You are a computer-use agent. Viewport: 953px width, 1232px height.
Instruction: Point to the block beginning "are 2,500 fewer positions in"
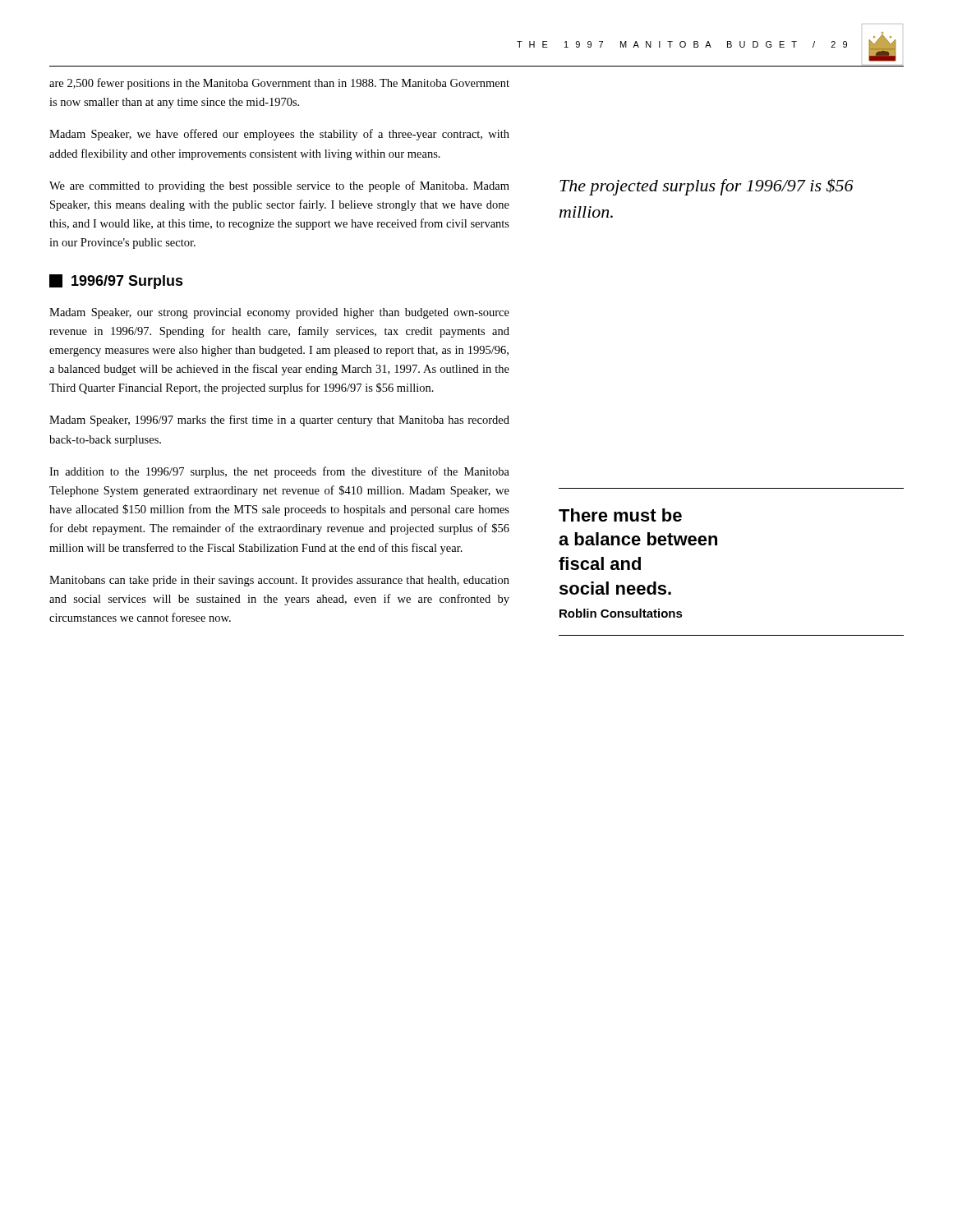279,92
